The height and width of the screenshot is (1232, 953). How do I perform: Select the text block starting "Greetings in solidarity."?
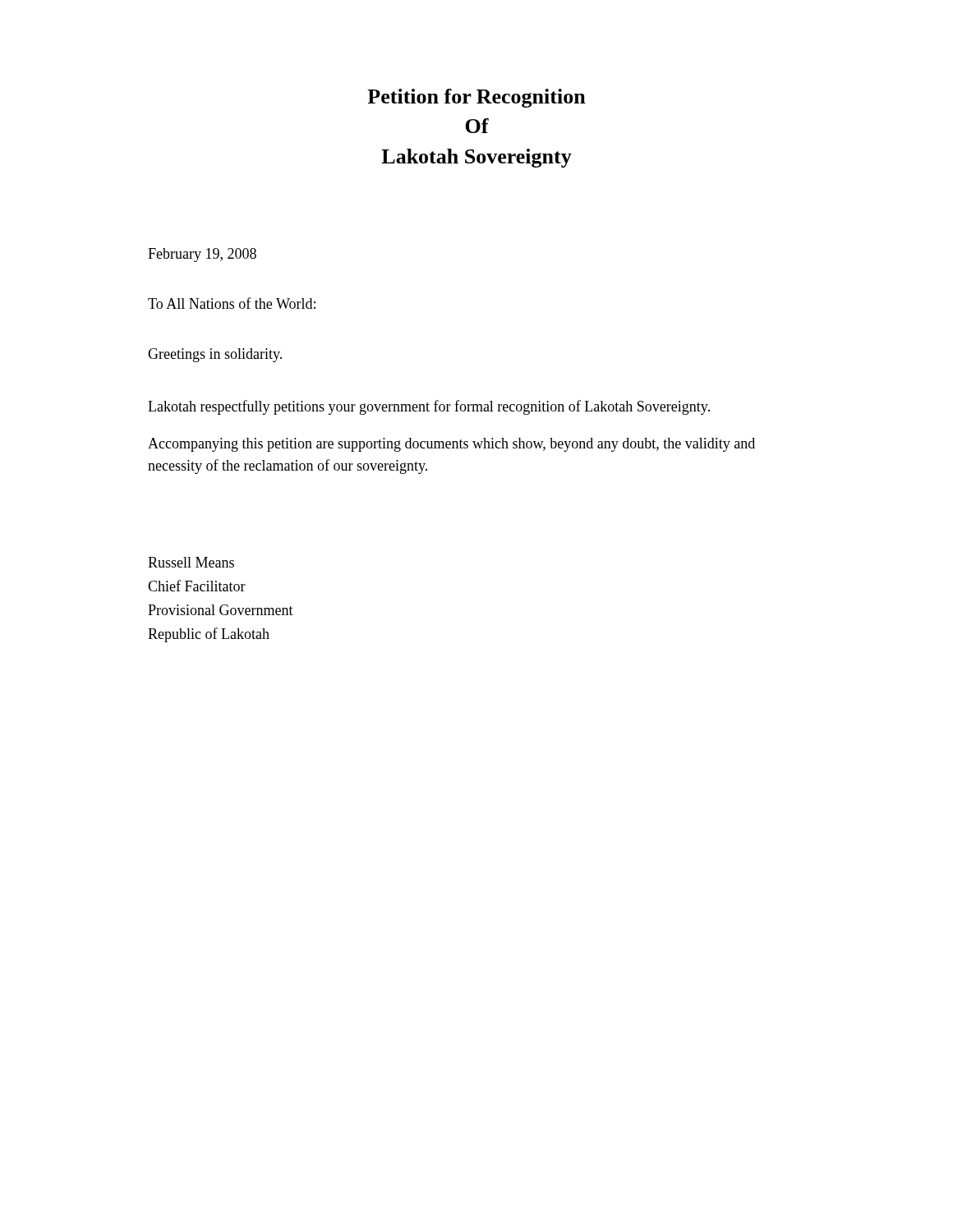click(x=215, y=354)
